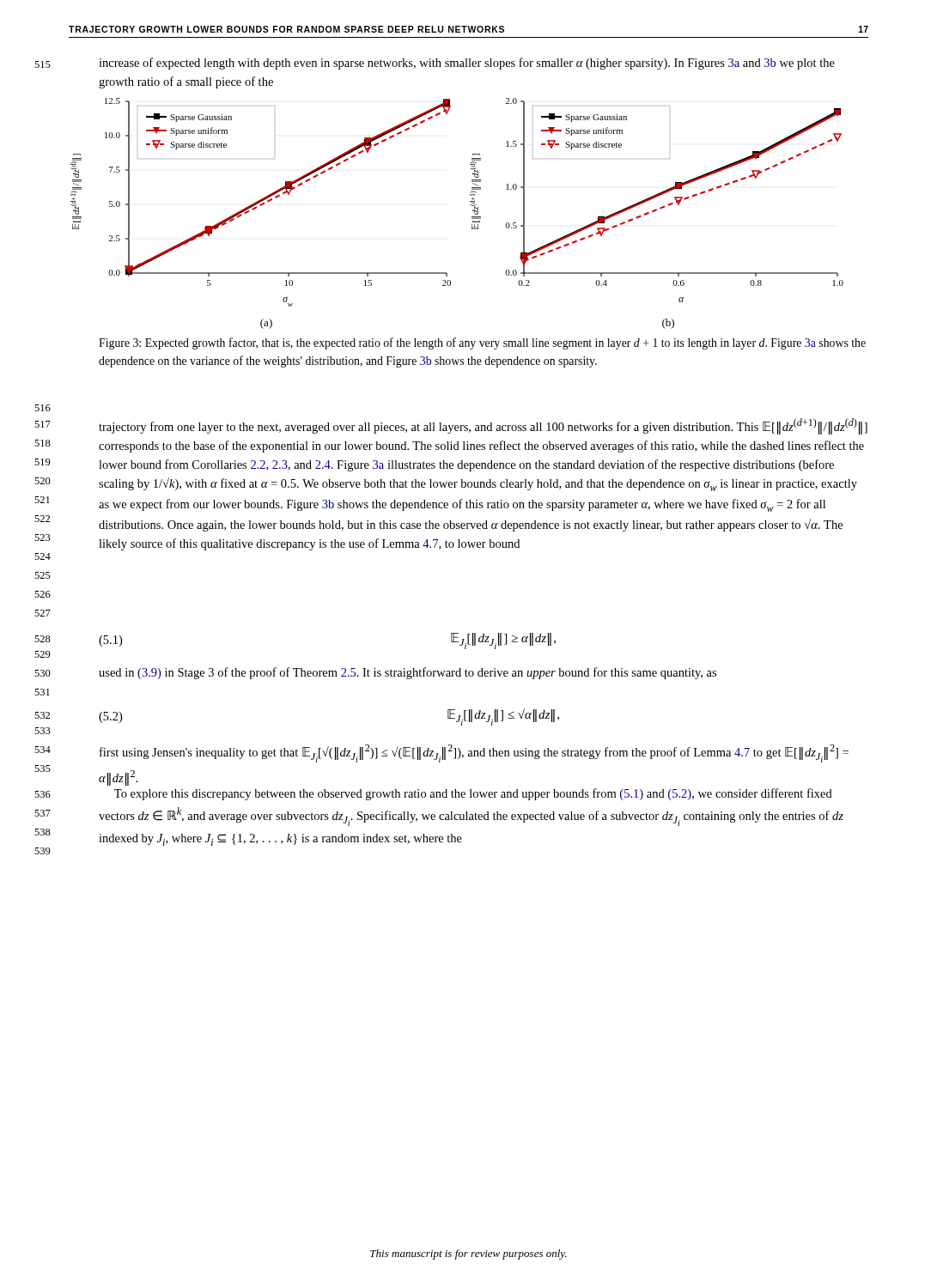
Task: Click on the formula with the text "(5.2) 𝔼Ji[‖dzJi‖] ≤ √α‖dz‖,"
Action: tap(484, 717)
